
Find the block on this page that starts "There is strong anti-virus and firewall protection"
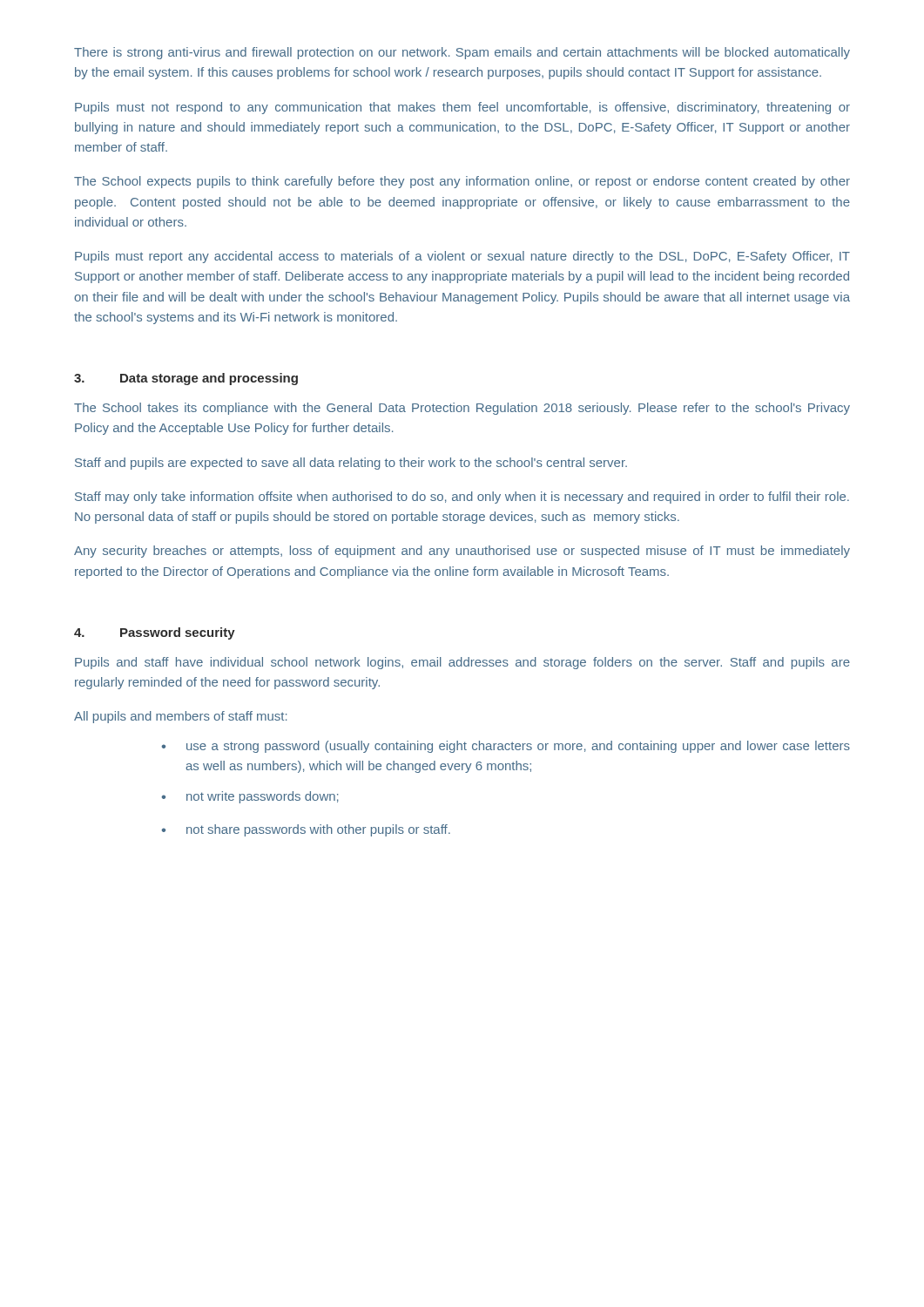coord(462,62)
